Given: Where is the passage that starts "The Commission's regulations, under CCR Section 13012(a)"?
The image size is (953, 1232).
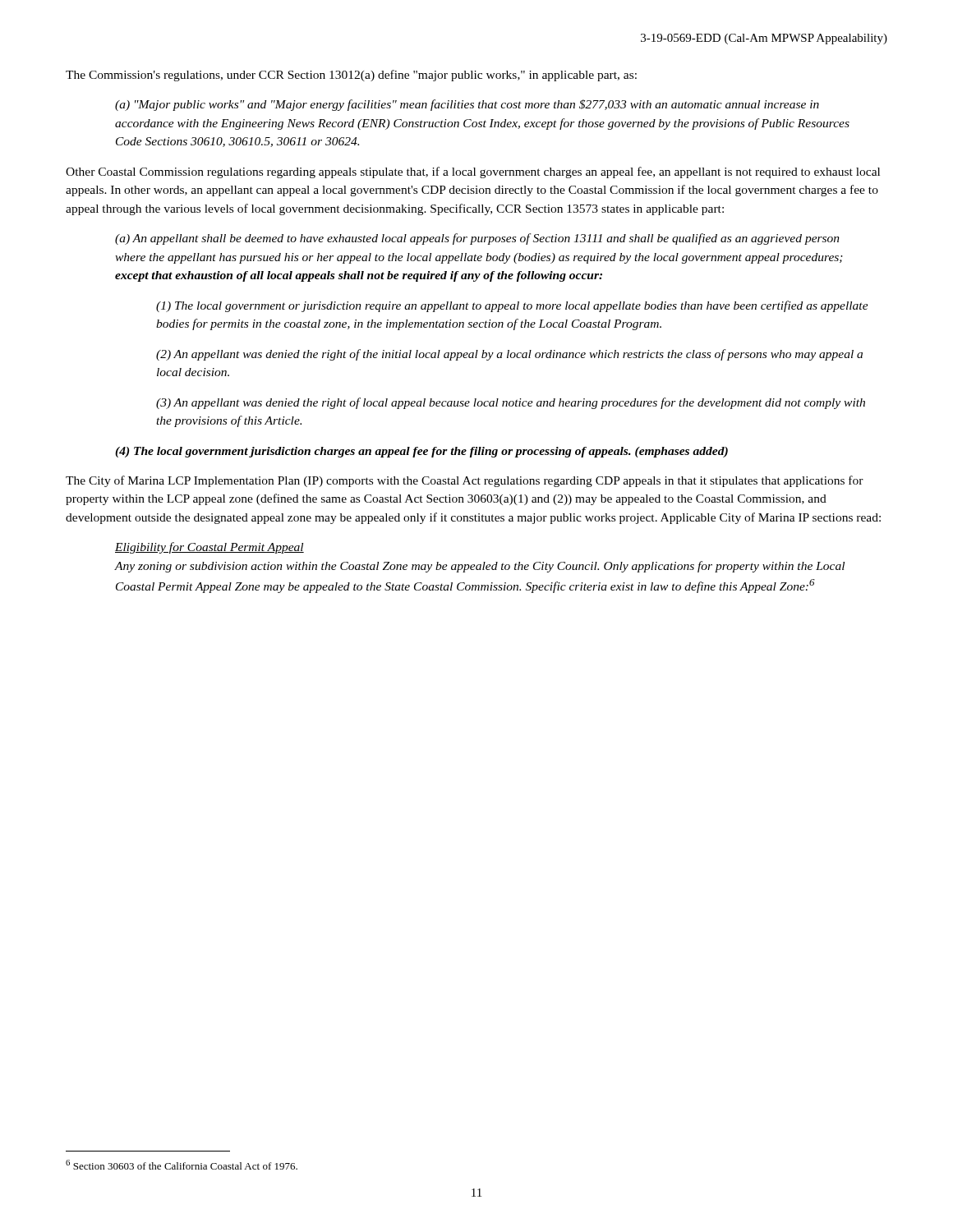Looking at the screenshot, I should coord(476,75).
